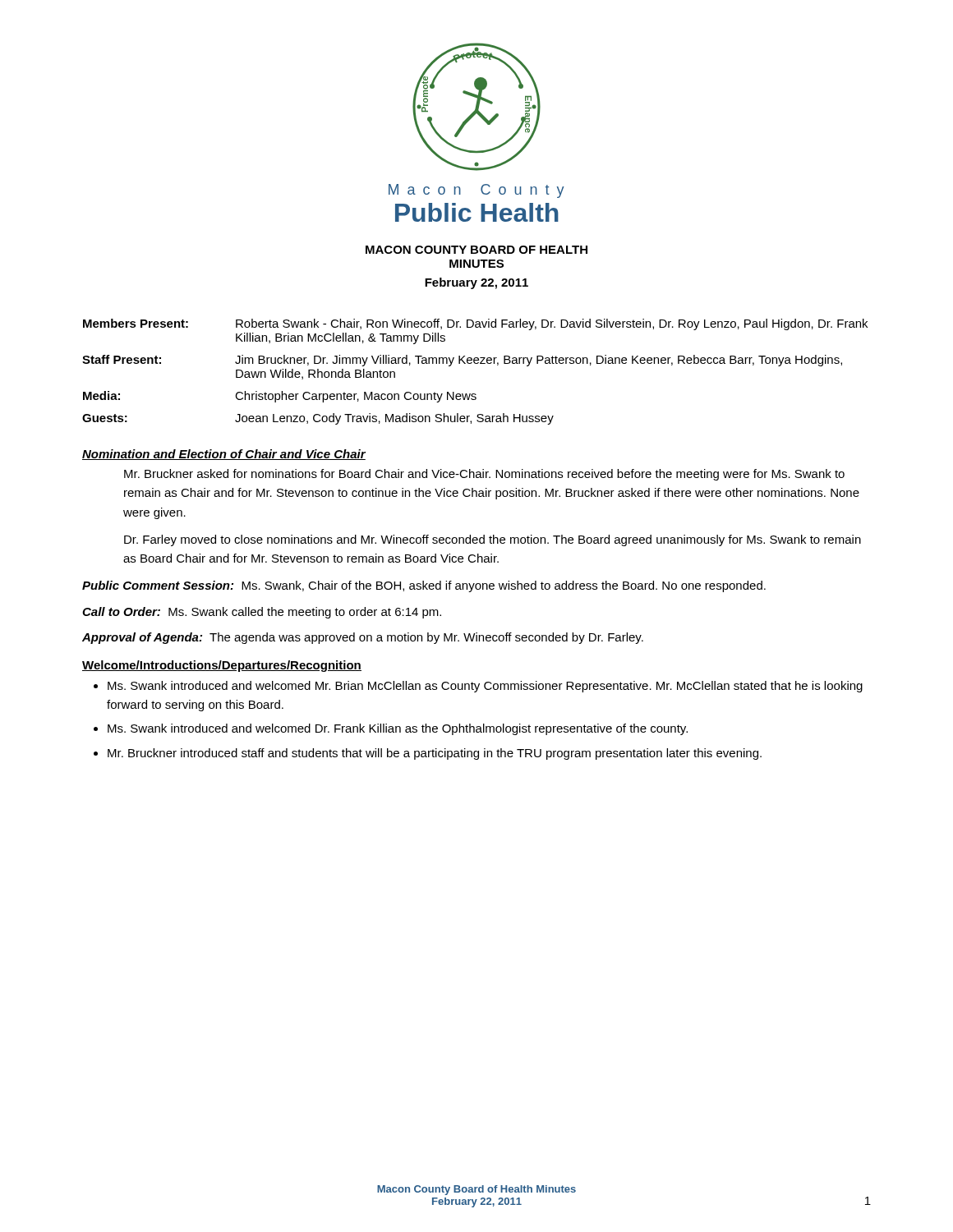Select the title with the text "February 22, 2011"

pyautogui.click(x=476, y=282)
